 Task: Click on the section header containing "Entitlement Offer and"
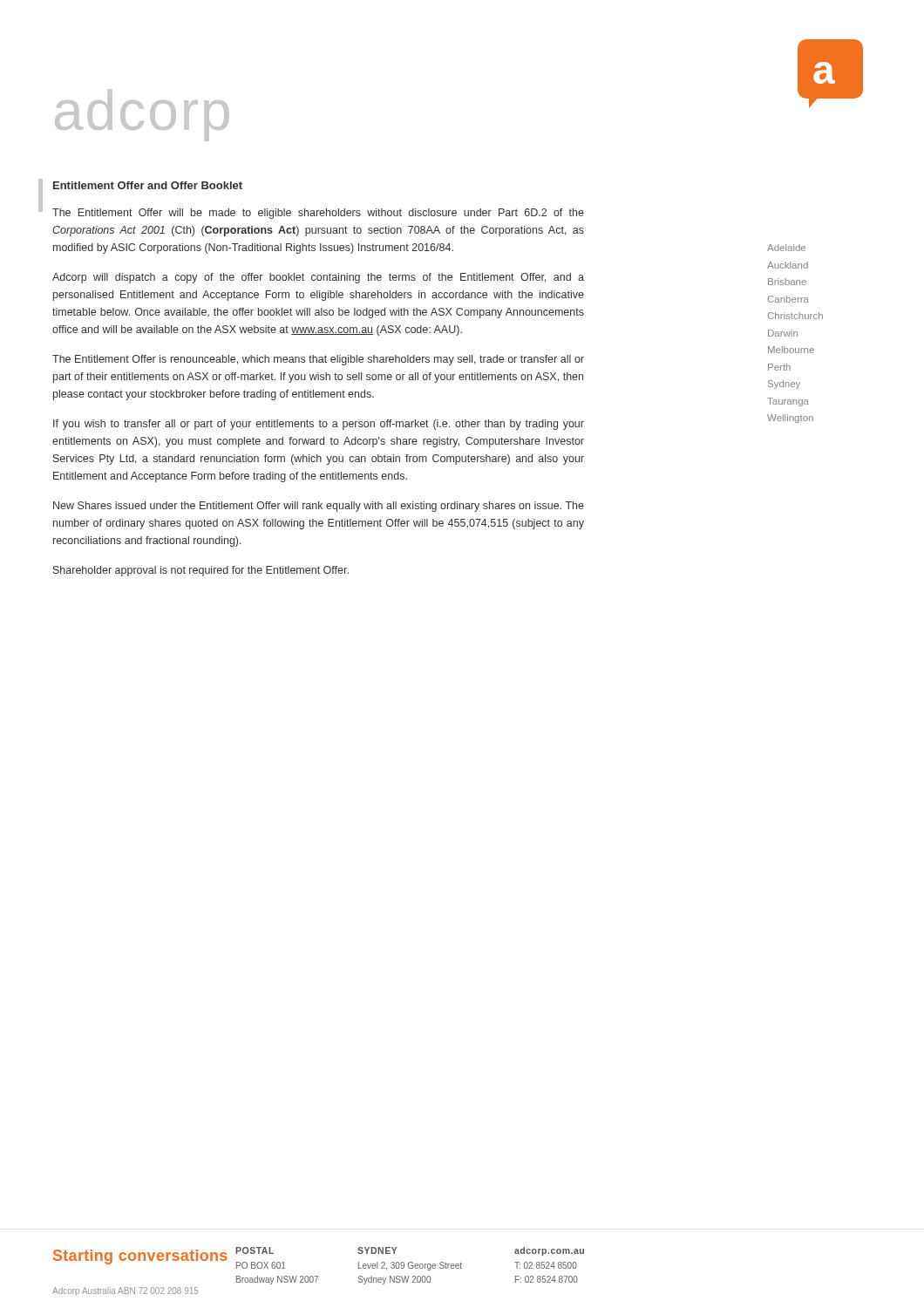point(147,185)
